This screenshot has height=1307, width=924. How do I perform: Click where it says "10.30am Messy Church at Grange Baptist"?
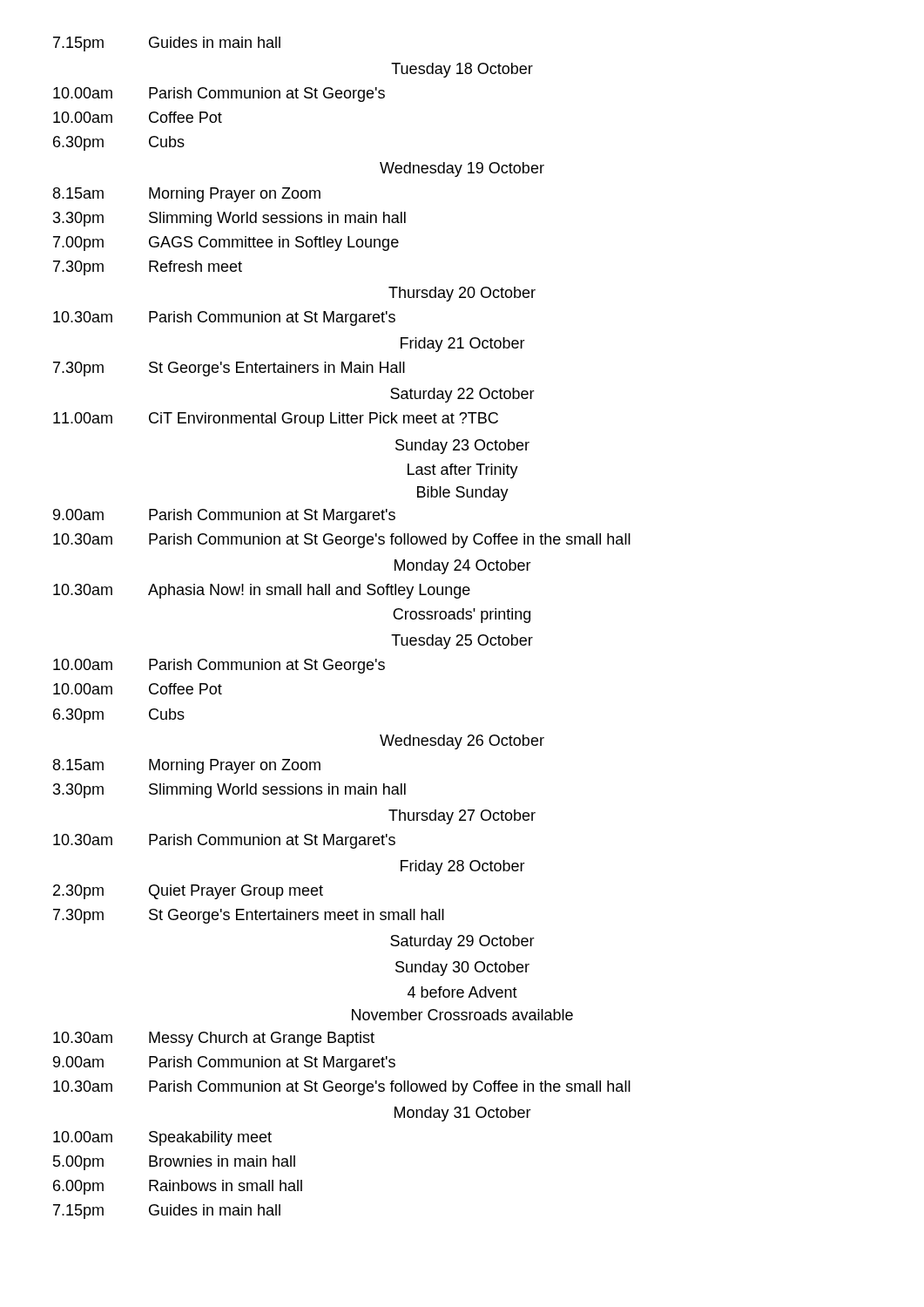coord(214,1039)
